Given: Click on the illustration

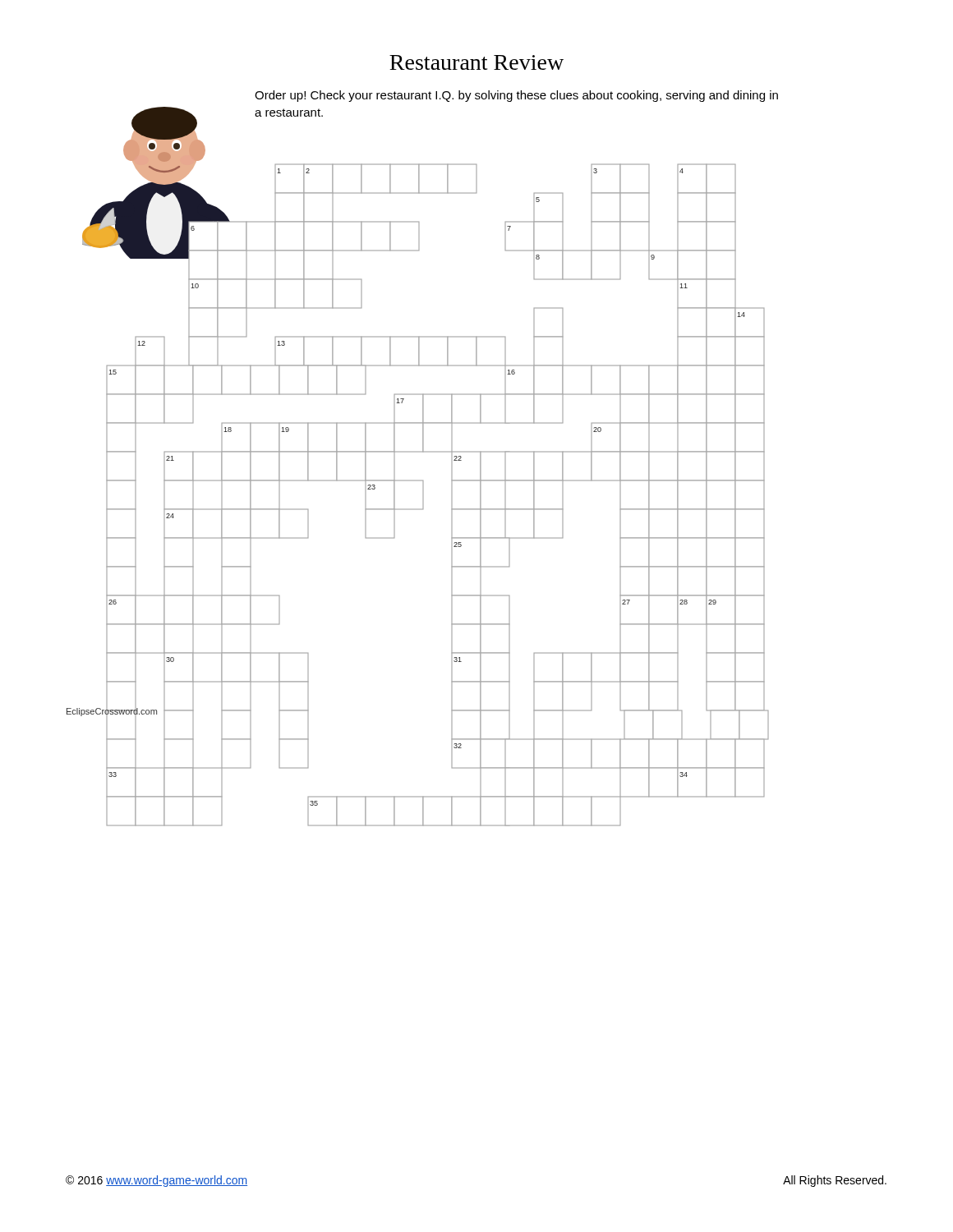Looking at the screenshot, I should [x=164, y=168].
